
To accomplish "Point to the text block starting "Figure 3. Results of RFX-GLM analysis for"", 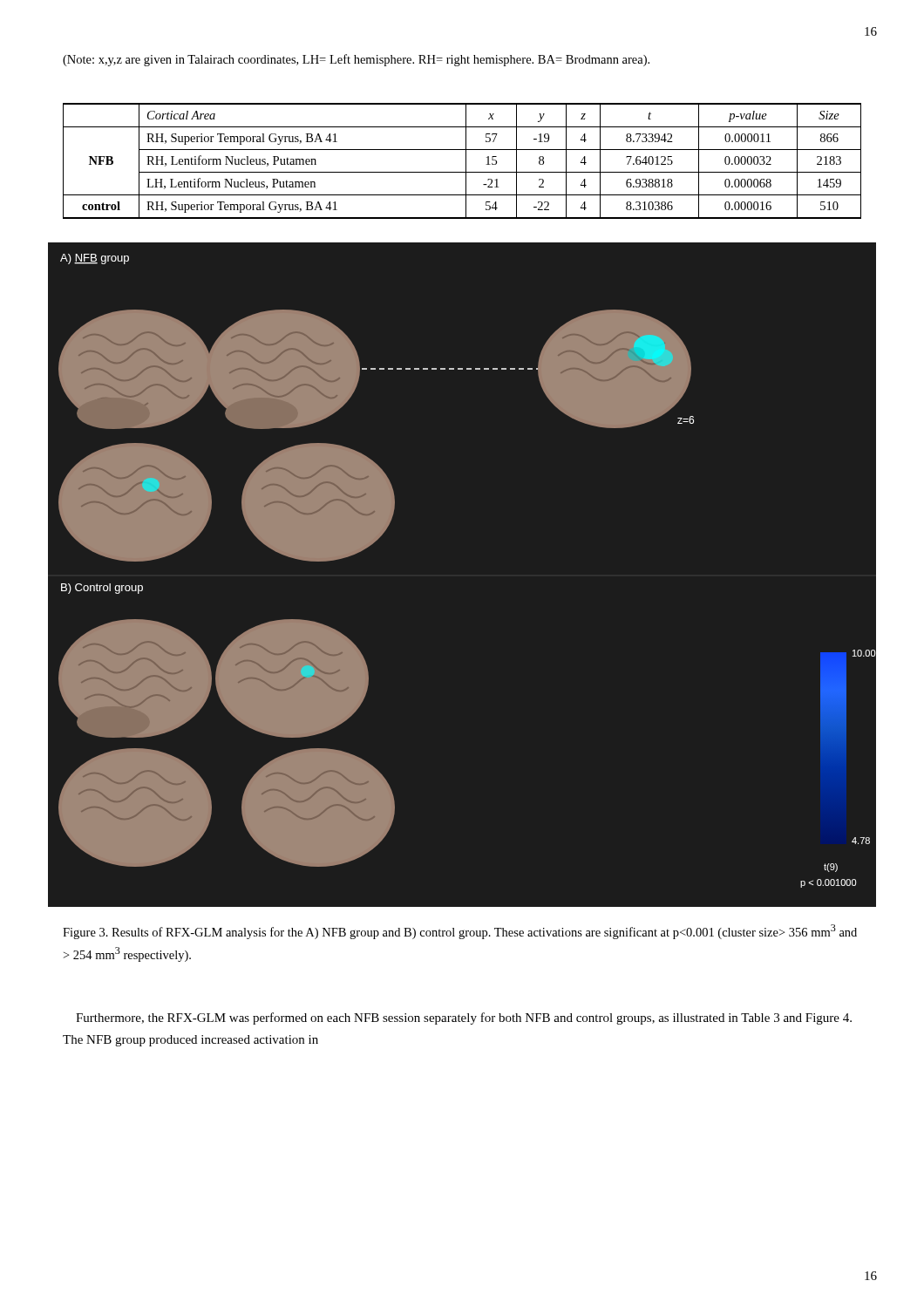I will click(x=460, y=941).
